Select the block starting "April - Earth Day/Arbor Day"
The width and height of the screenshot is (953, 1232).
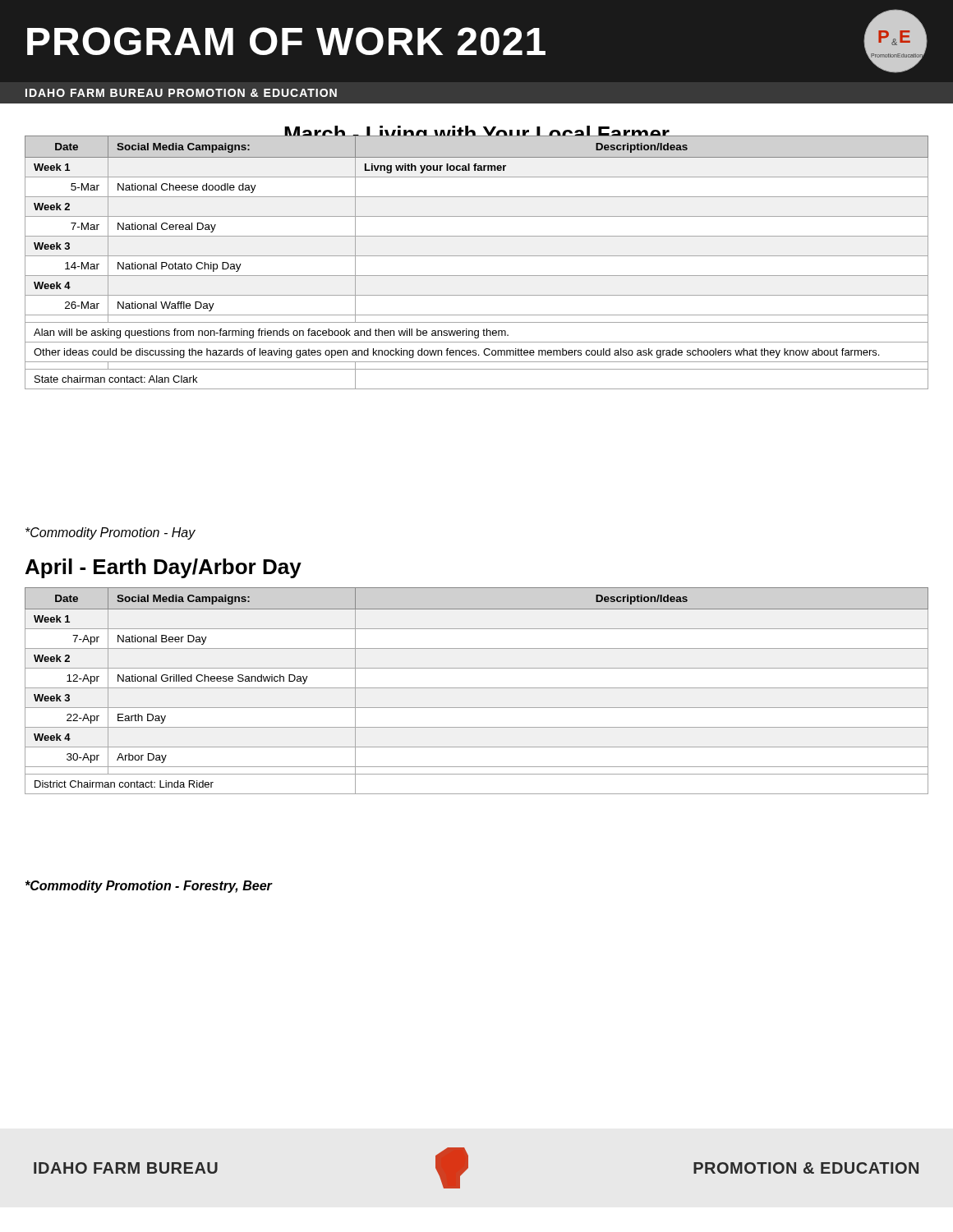pyautogui.click(x=163, y=568)
